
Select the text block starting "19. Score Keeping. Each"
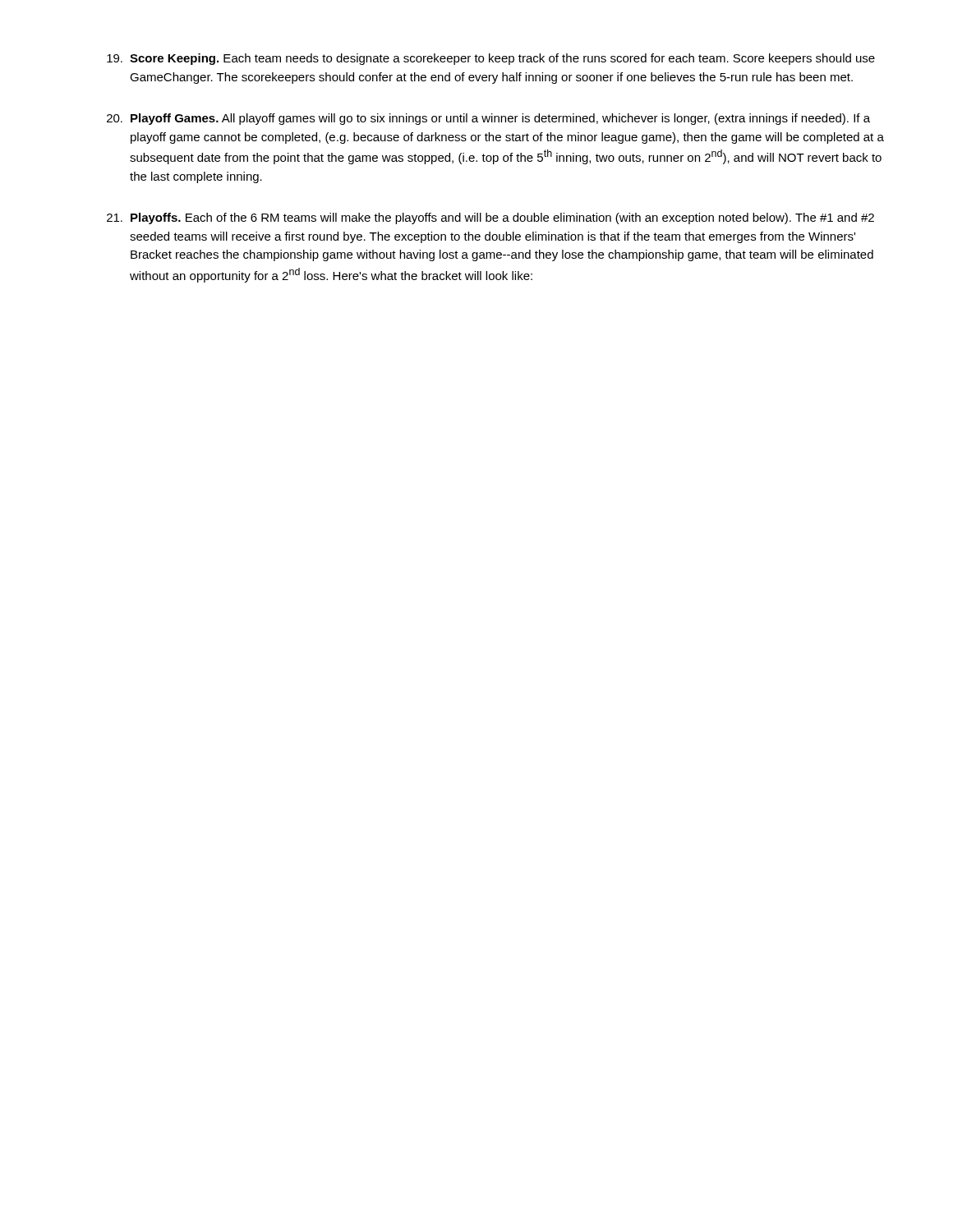[x=485, y=68]
